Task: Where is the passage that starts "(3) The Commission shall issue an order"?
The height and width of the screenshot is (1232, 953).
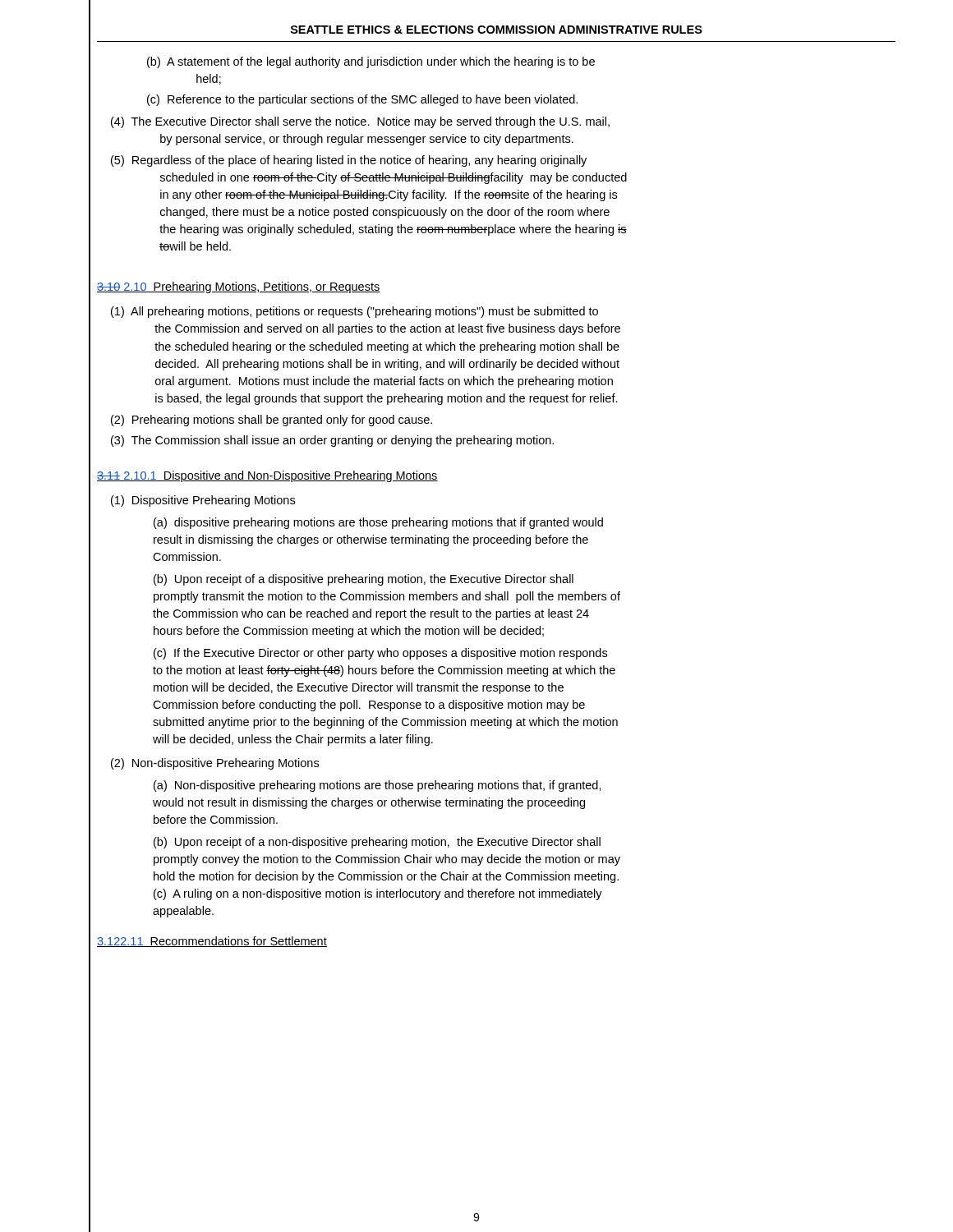Action: [332, 440]
